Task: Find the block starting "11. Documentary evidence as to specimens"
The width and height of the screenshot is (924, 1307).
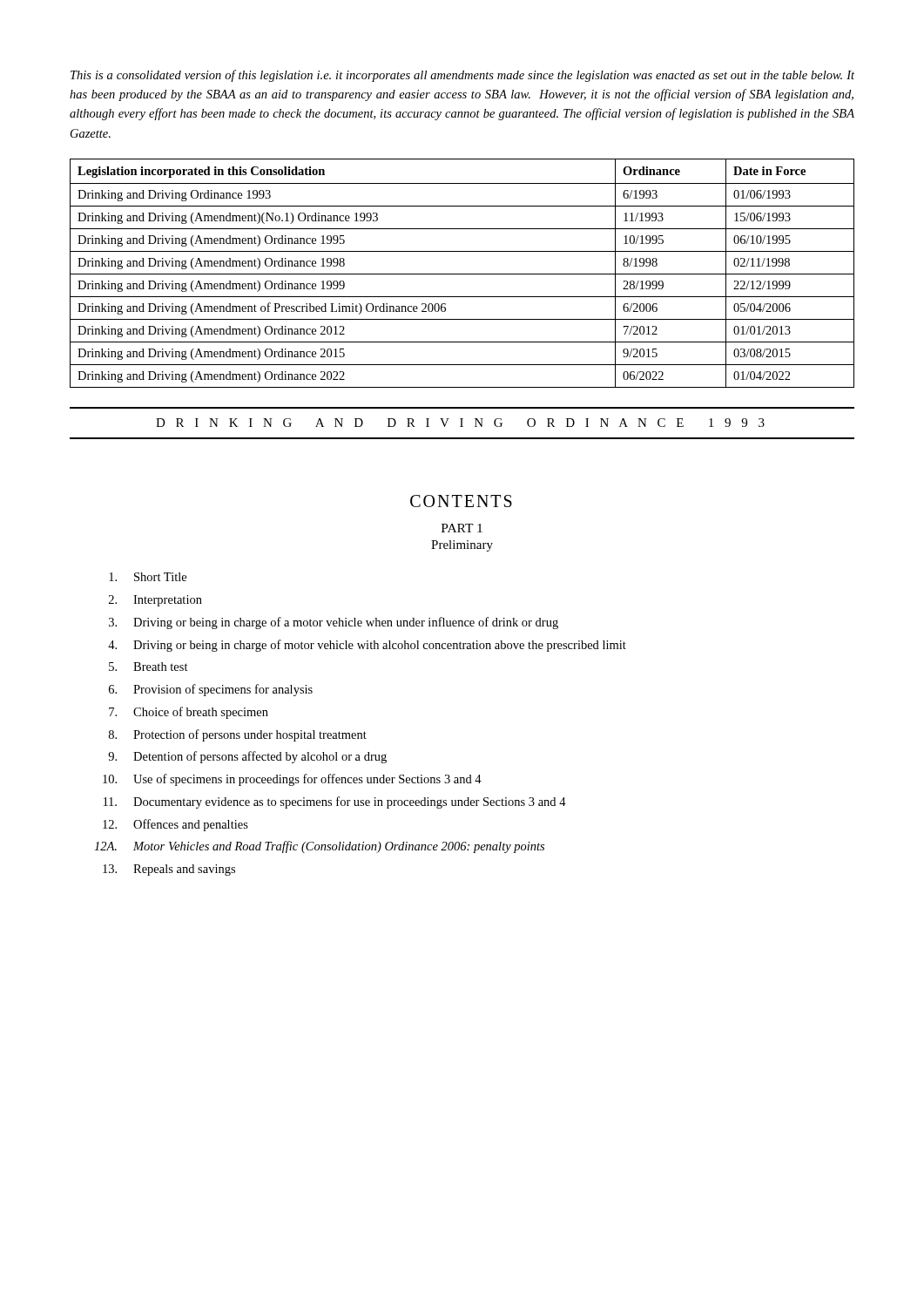Action: point(462,802)
